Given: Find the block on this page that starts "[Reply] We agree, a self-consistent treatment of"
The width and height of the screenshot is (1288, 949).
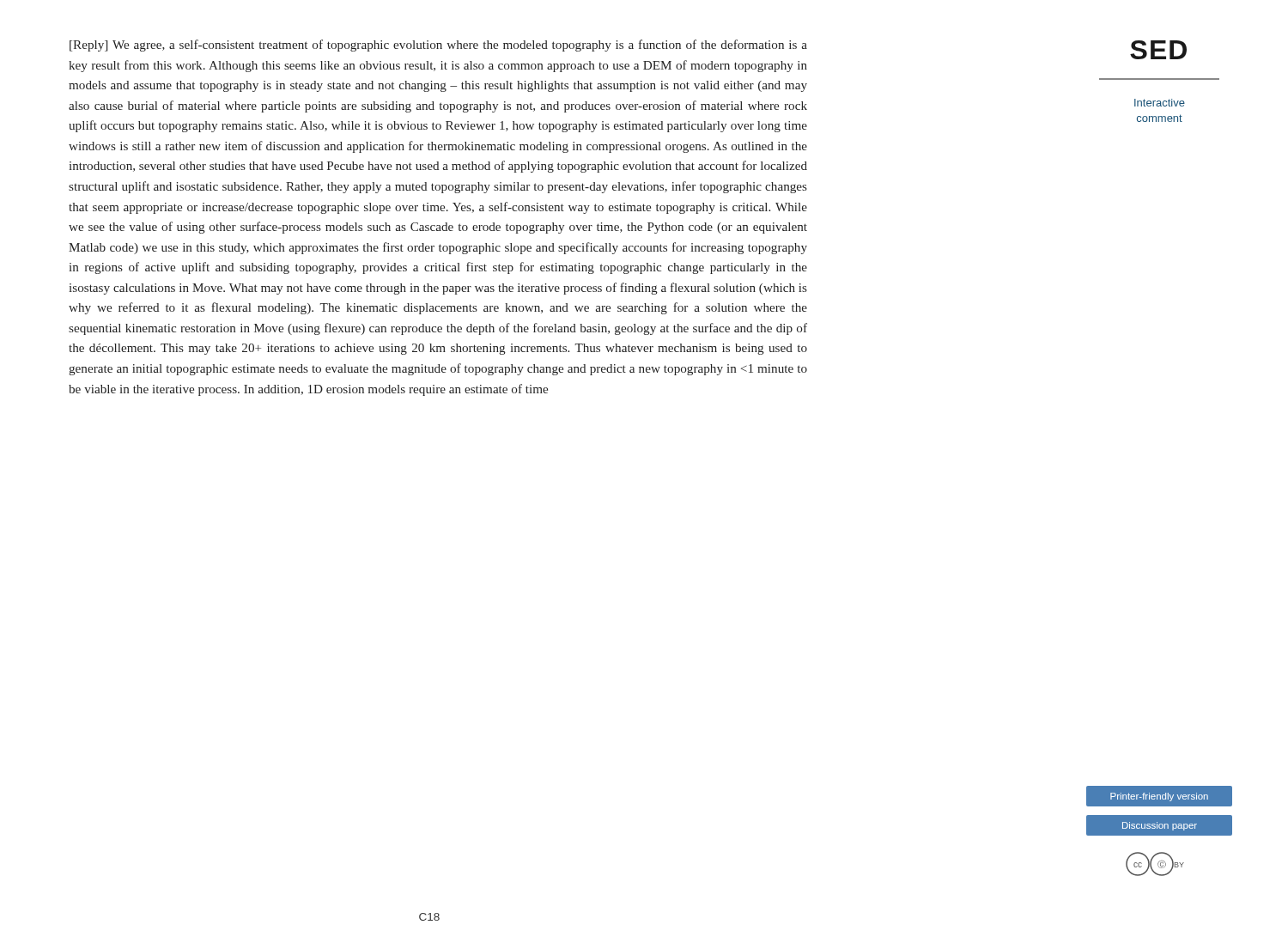Looking at the screenshot, I should (438, 216).
